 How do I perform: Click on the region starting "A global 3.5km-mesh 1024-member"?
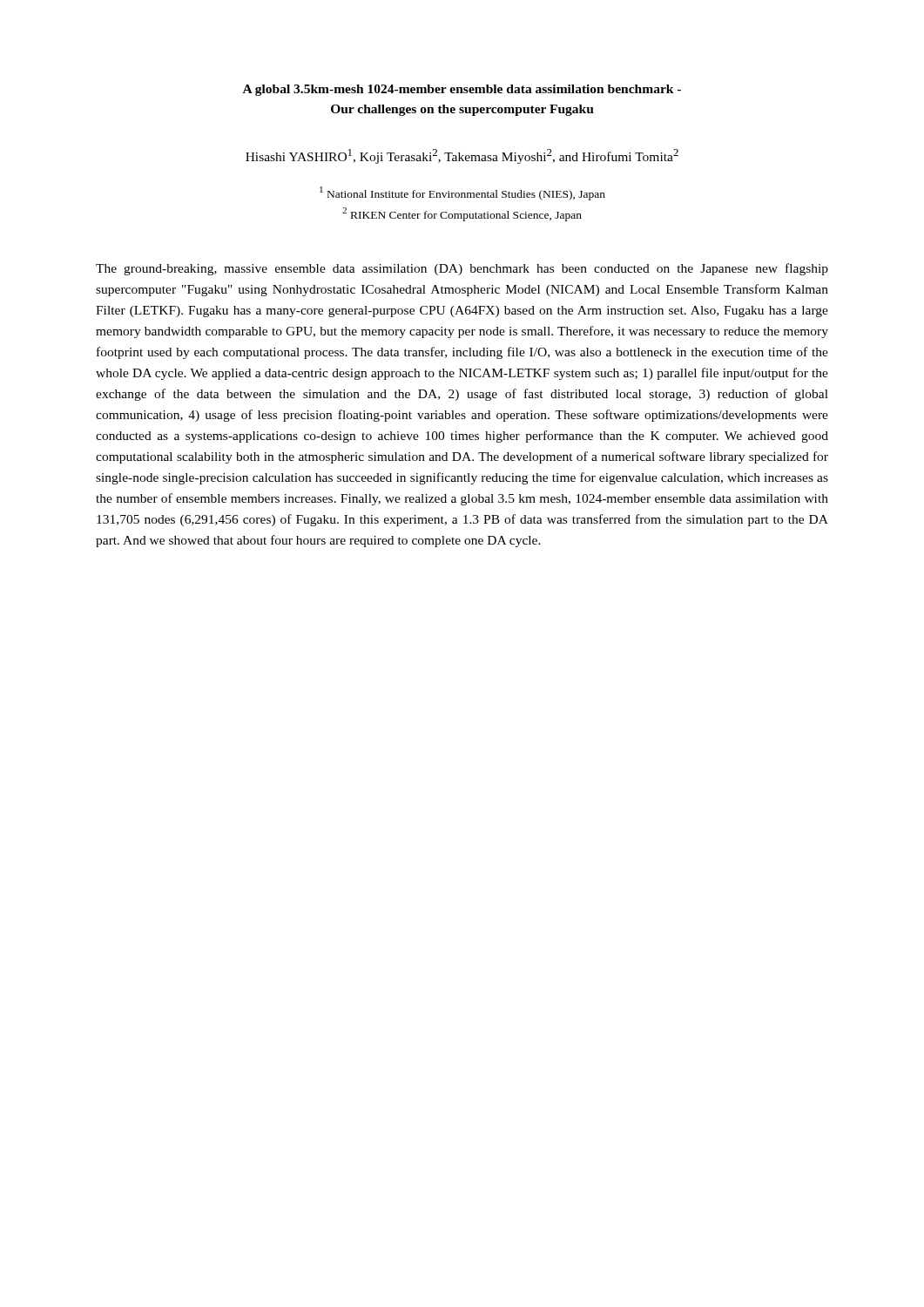pos(462,99)
